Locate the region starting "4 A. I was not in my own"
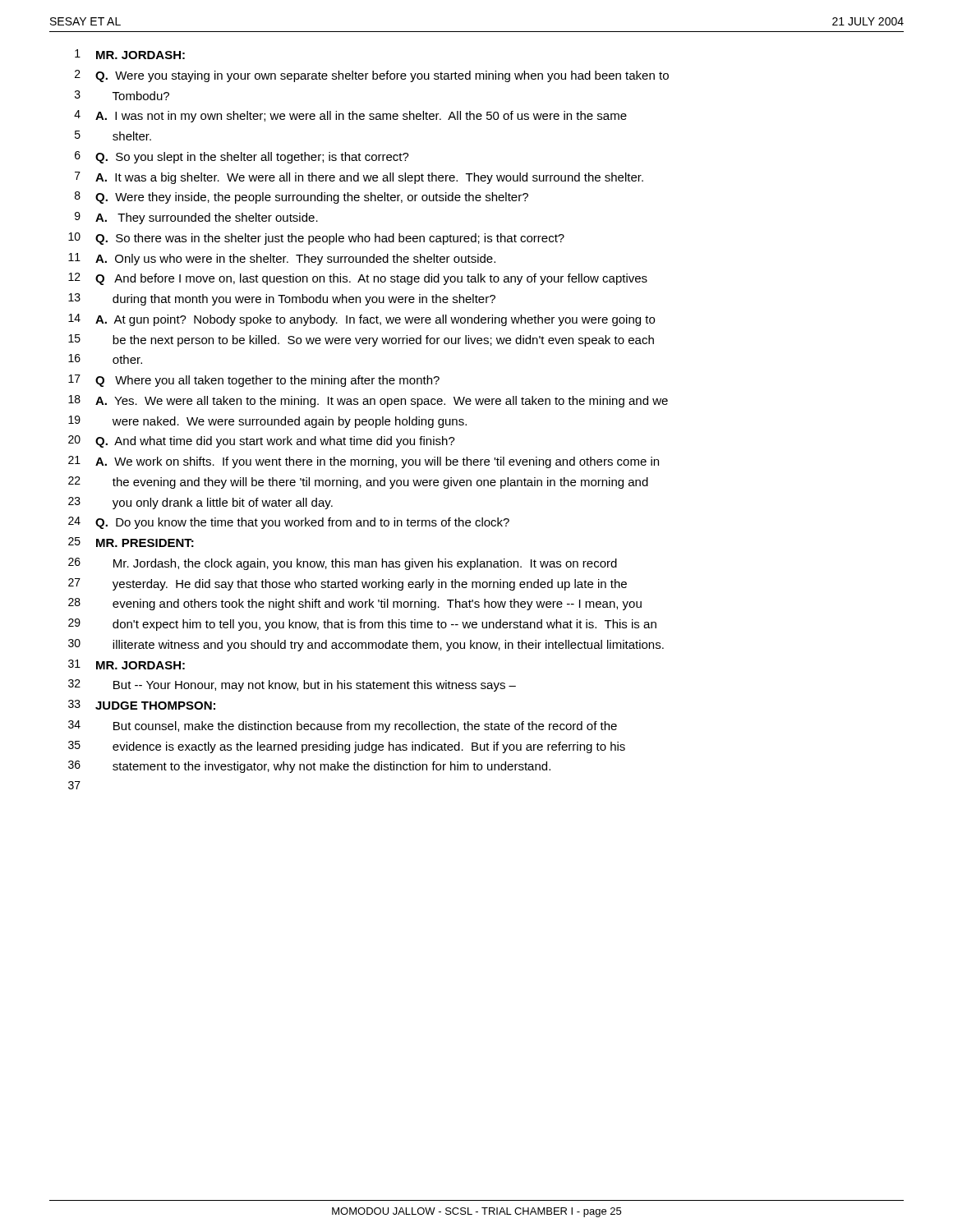 pyautogui.click(x=476, y=116)
